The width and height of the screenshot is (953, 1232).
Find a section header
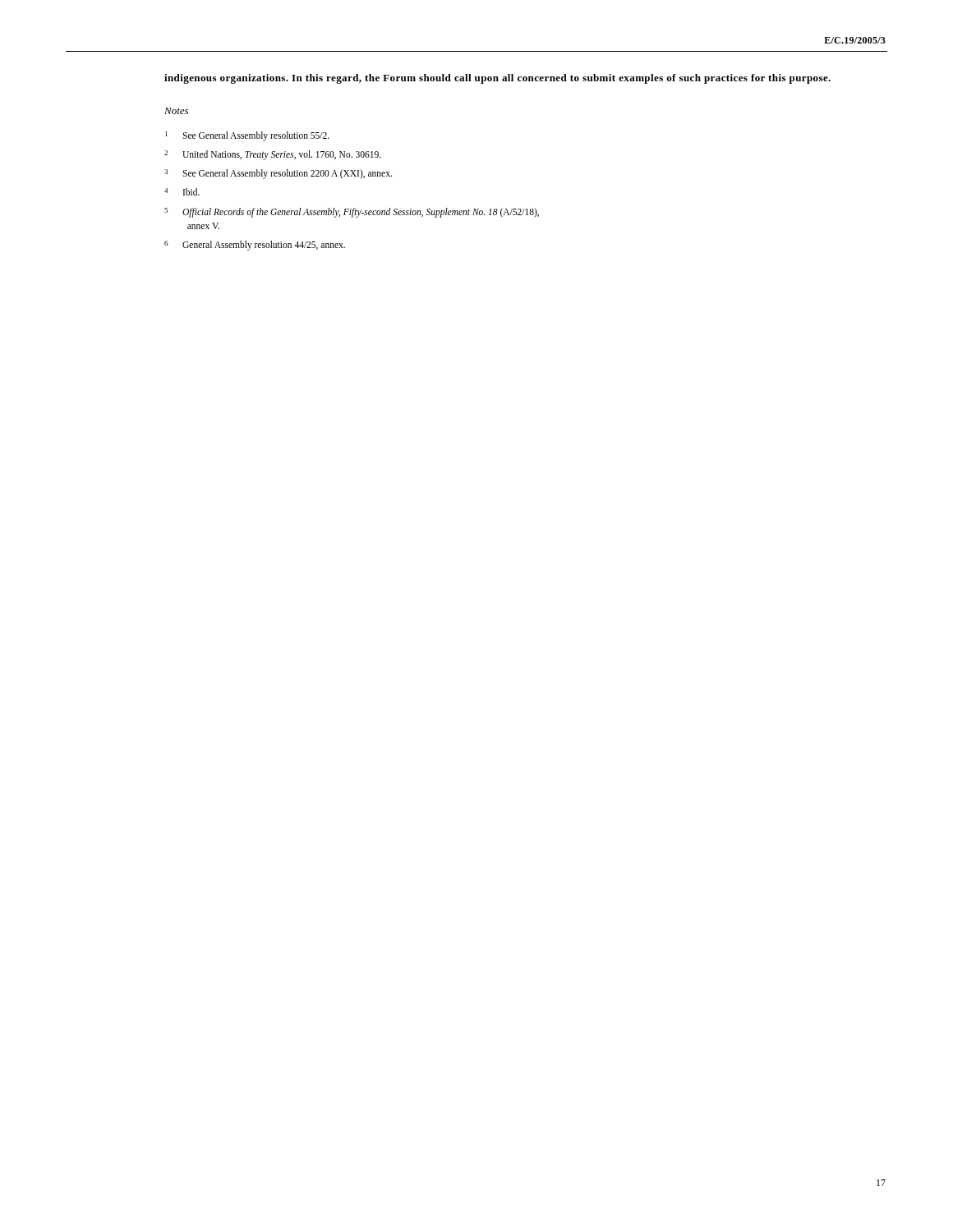click(176, 110)
